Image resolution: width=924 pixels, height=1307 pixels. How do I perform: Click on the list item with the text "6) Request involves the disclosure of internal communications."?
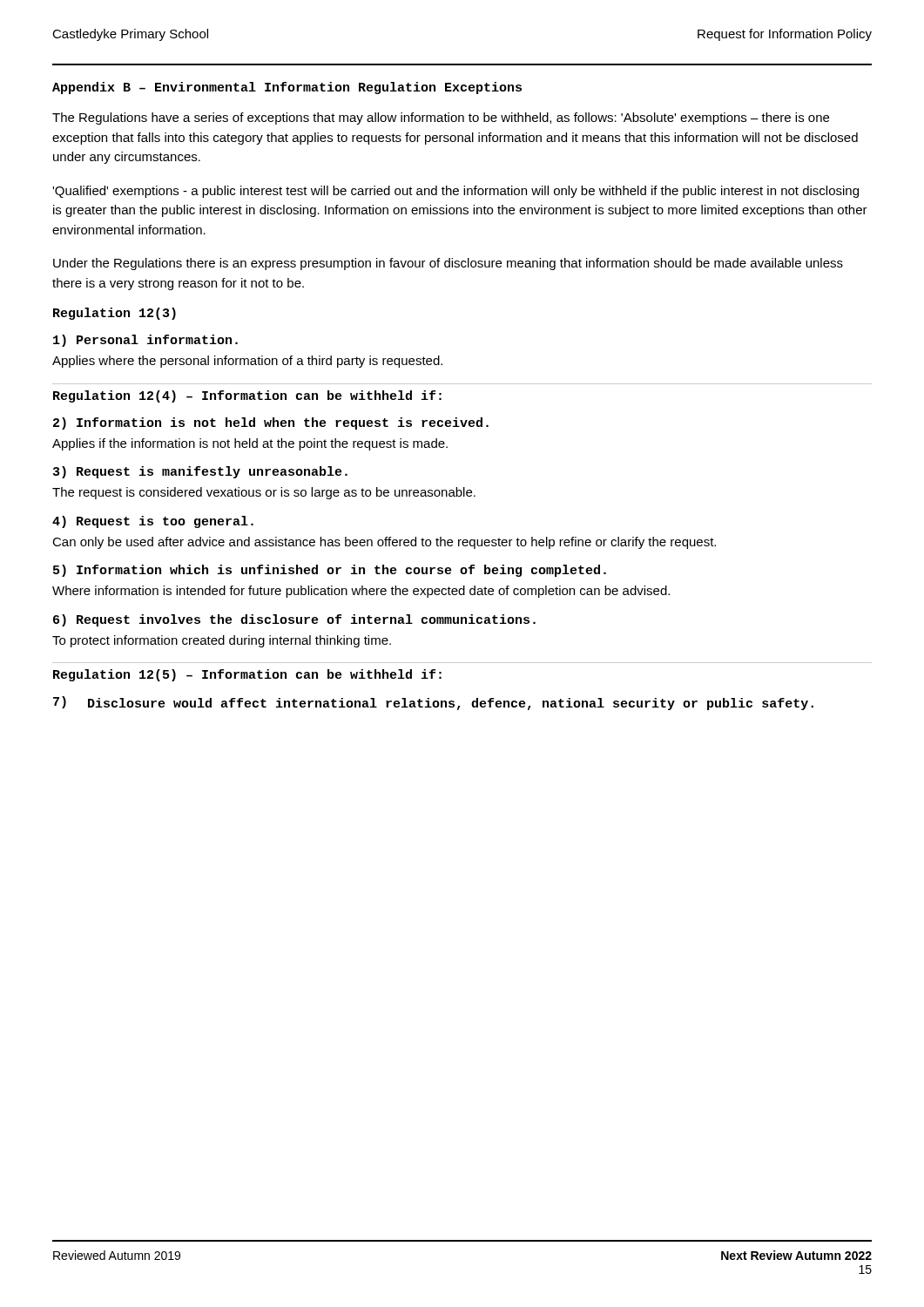click(x=462, y=631)
